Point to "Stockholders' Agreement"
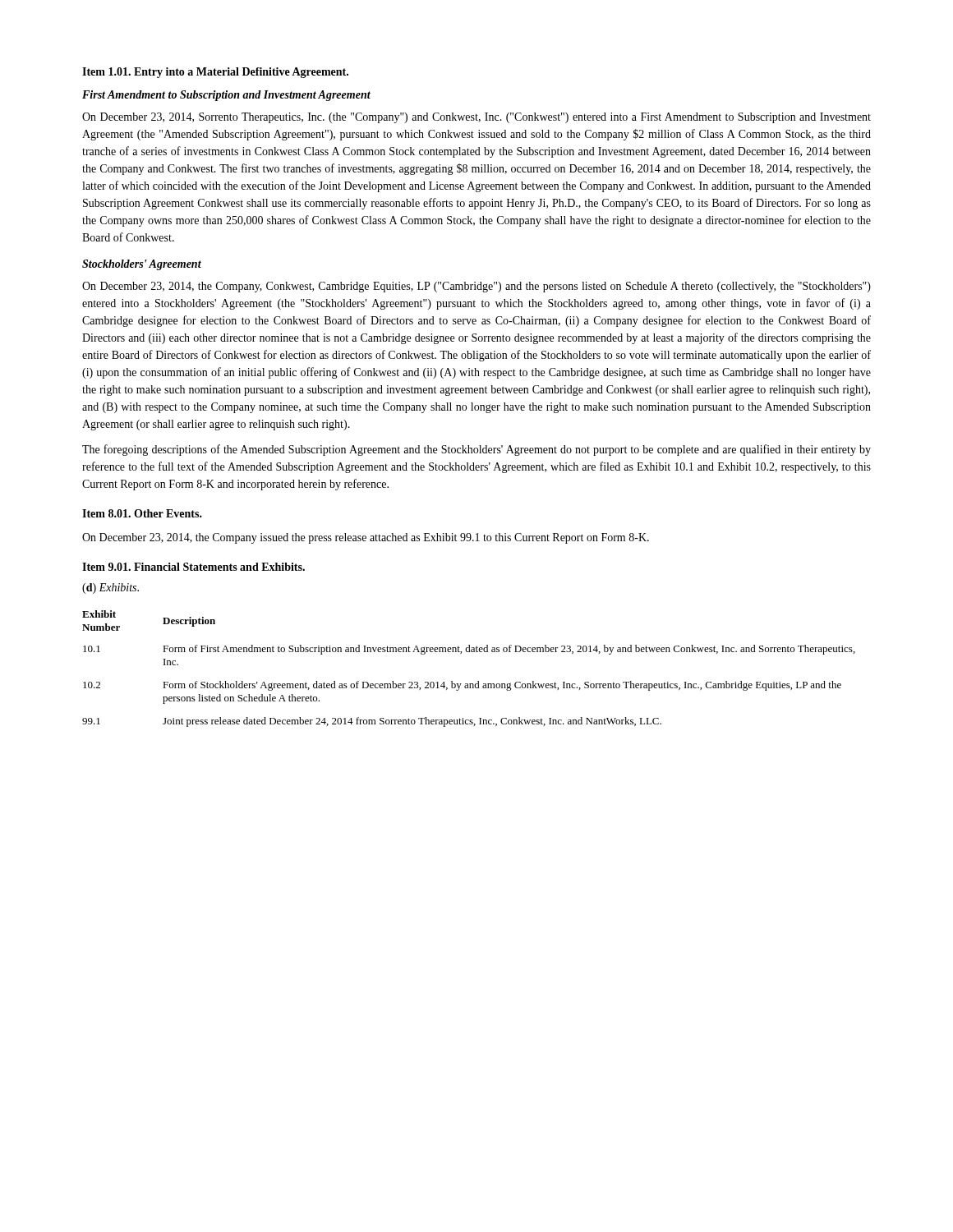 [142, 264]
